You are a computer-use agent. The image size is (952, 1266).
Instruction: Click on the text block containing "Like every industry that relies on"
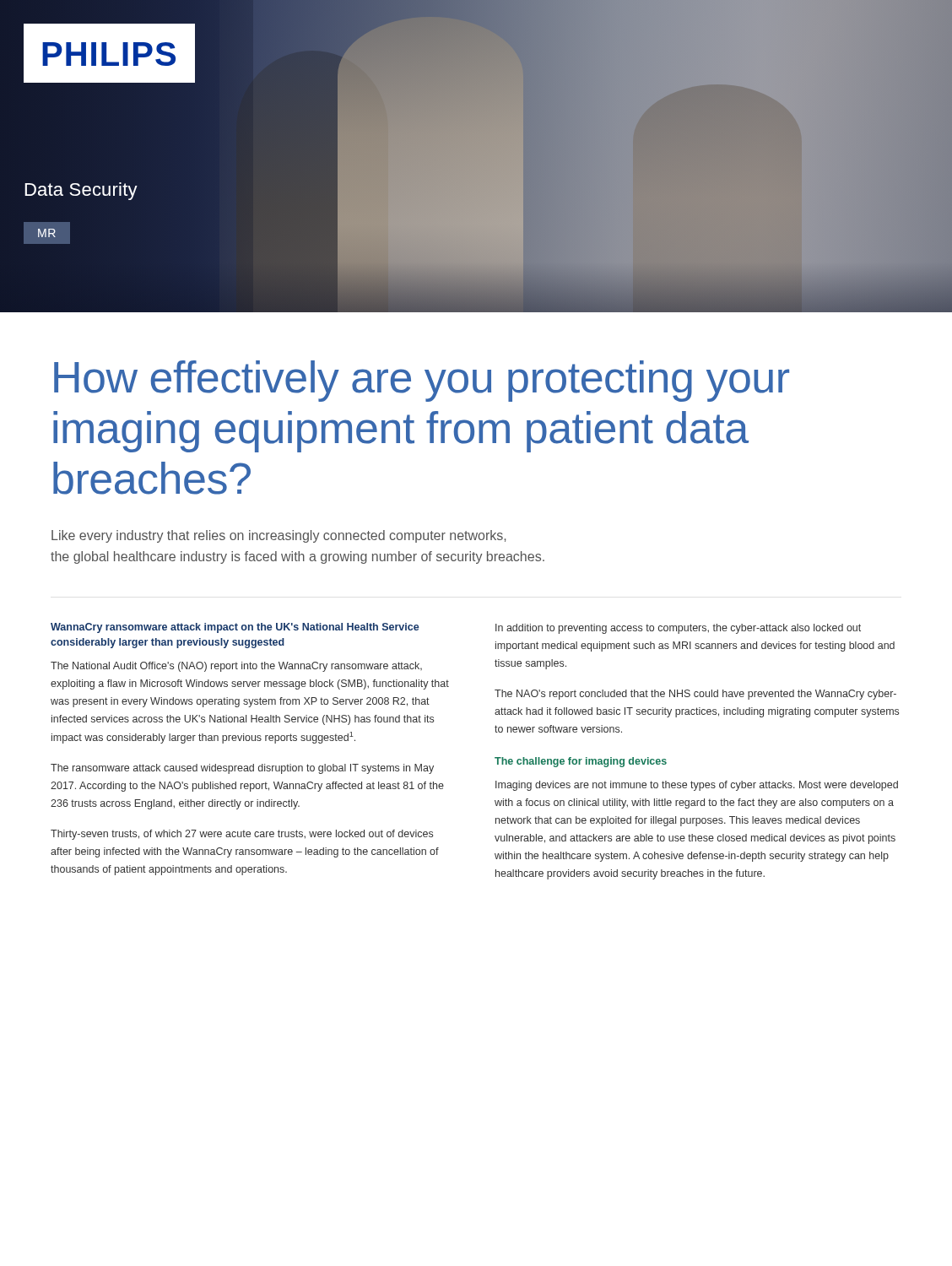click(298, 546)
